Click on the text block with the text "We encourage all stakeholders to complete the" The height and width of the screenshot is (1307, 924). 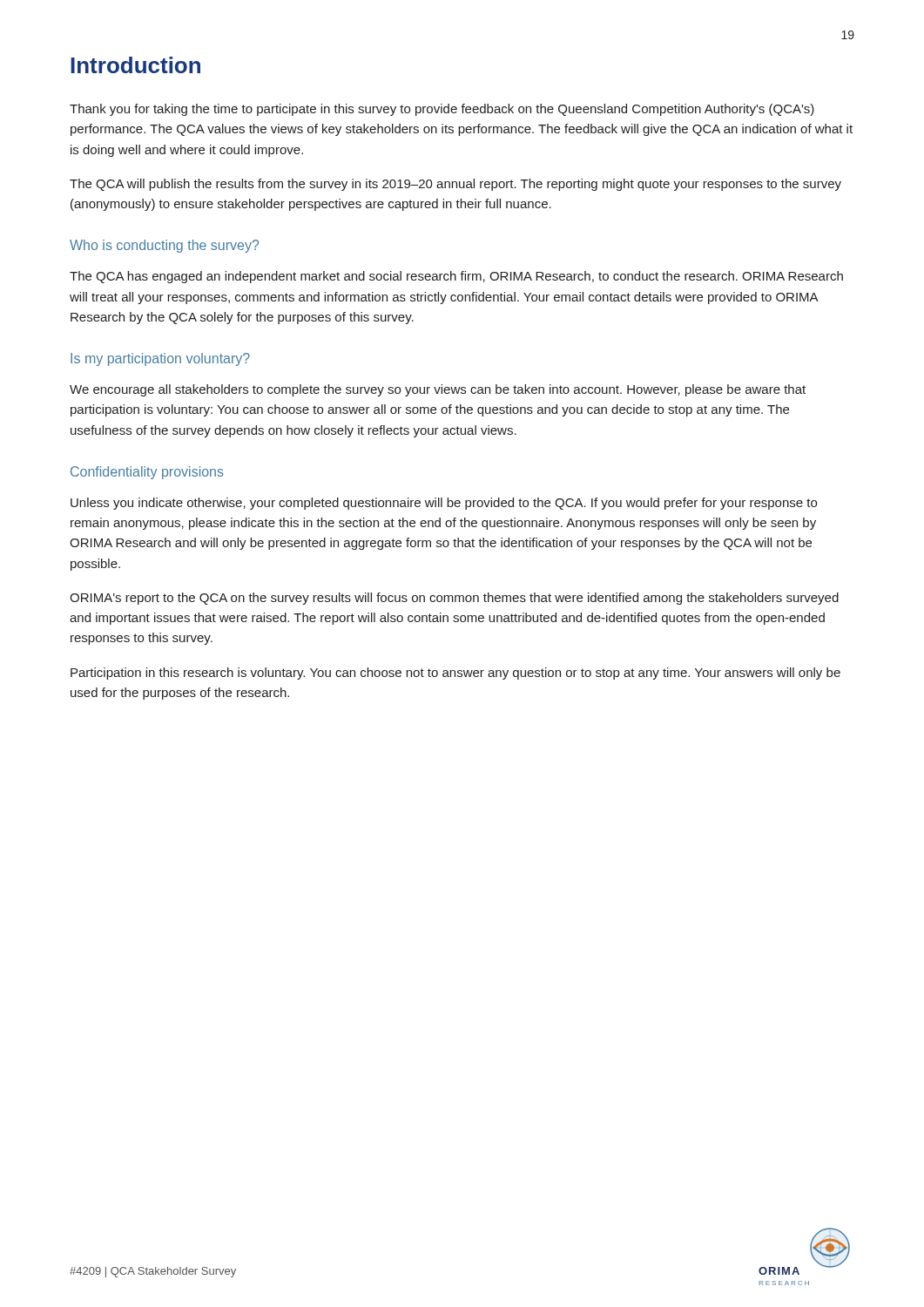coord(438,409)
